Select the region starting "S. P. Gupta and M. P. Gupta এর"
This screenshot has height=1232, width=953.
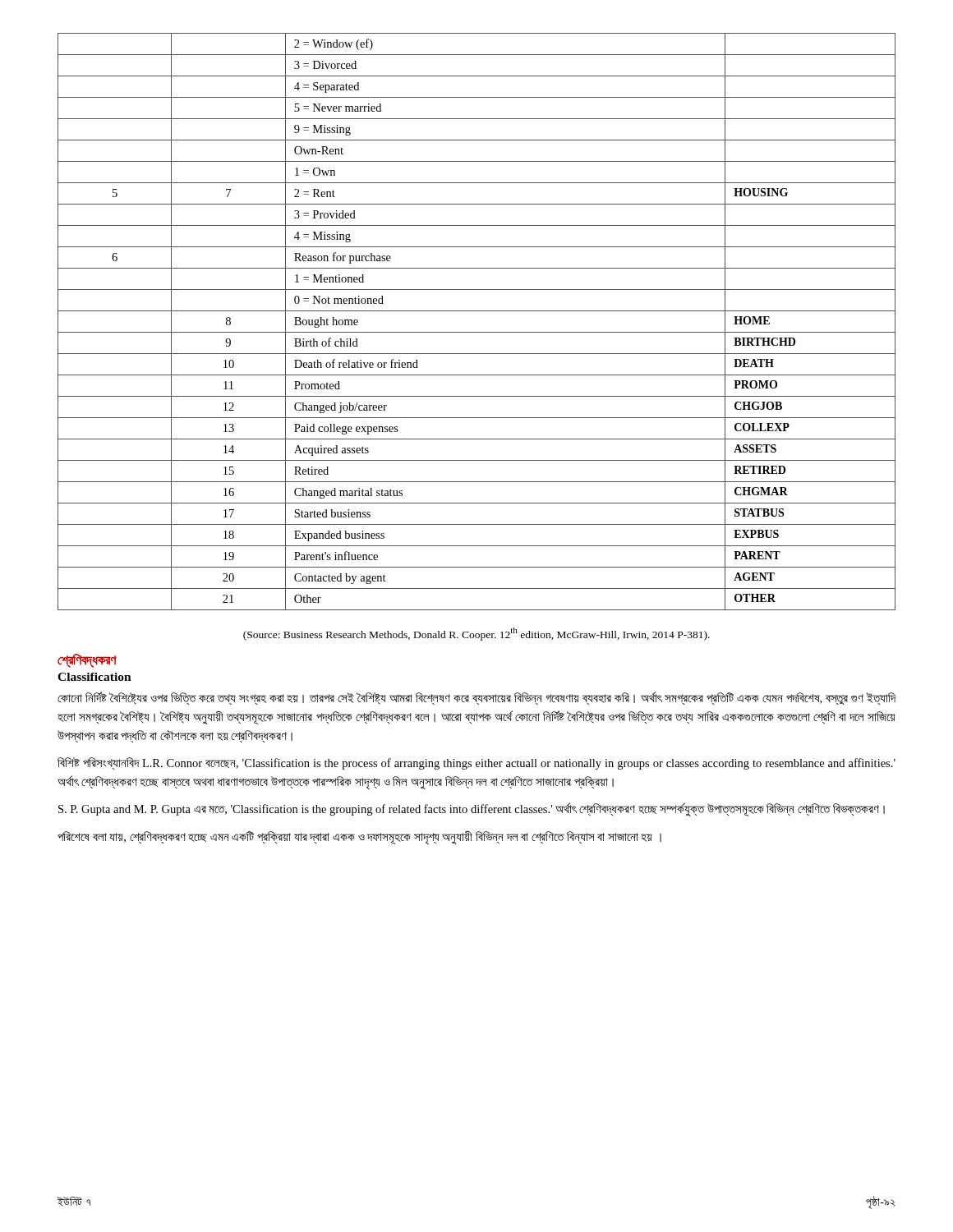[472, 809]
